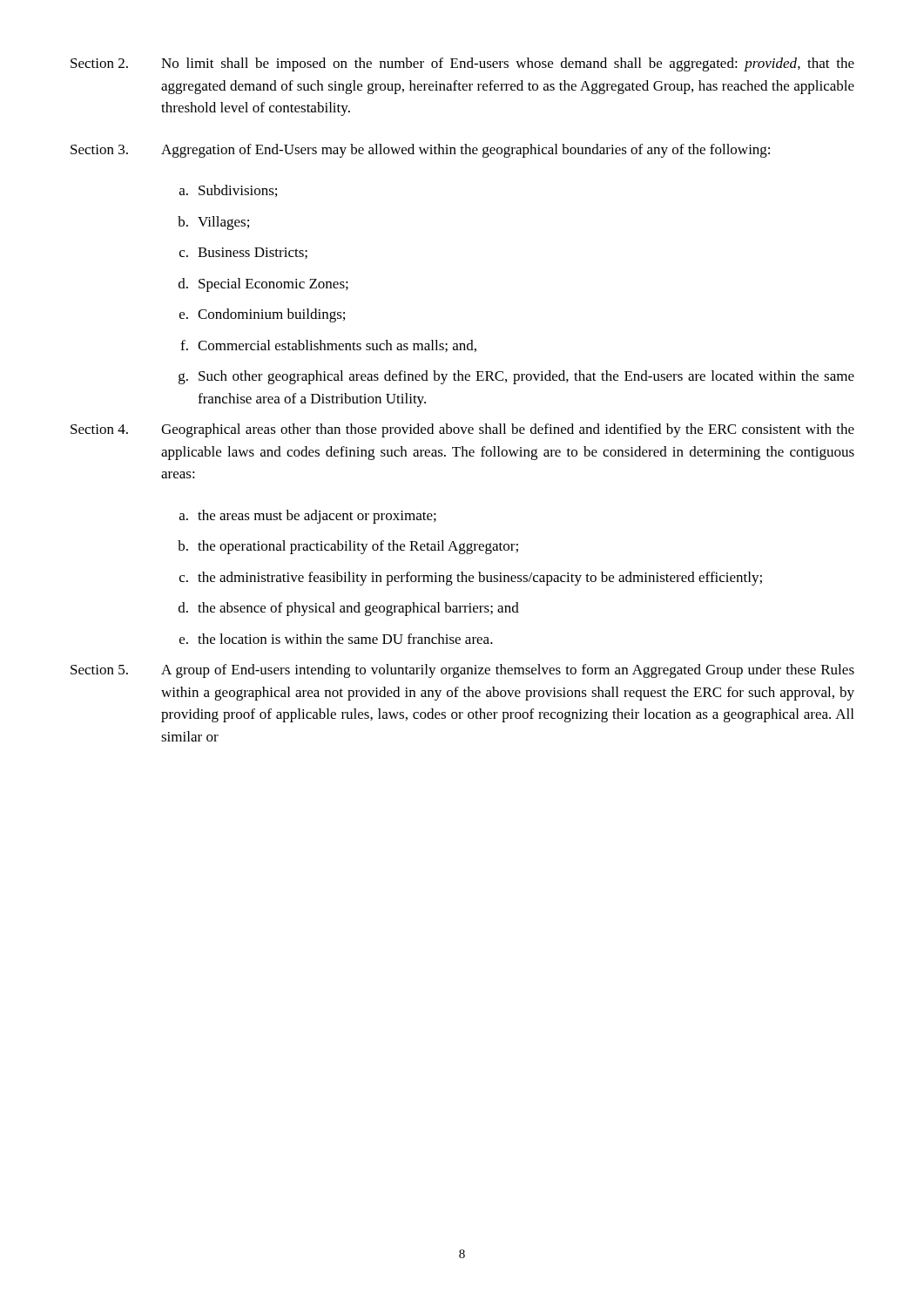The height and width of the screenshot is (1307, 924).
Task: Click on the list item that says "g. Such other geographical"
Action: (x=508, y=387)
